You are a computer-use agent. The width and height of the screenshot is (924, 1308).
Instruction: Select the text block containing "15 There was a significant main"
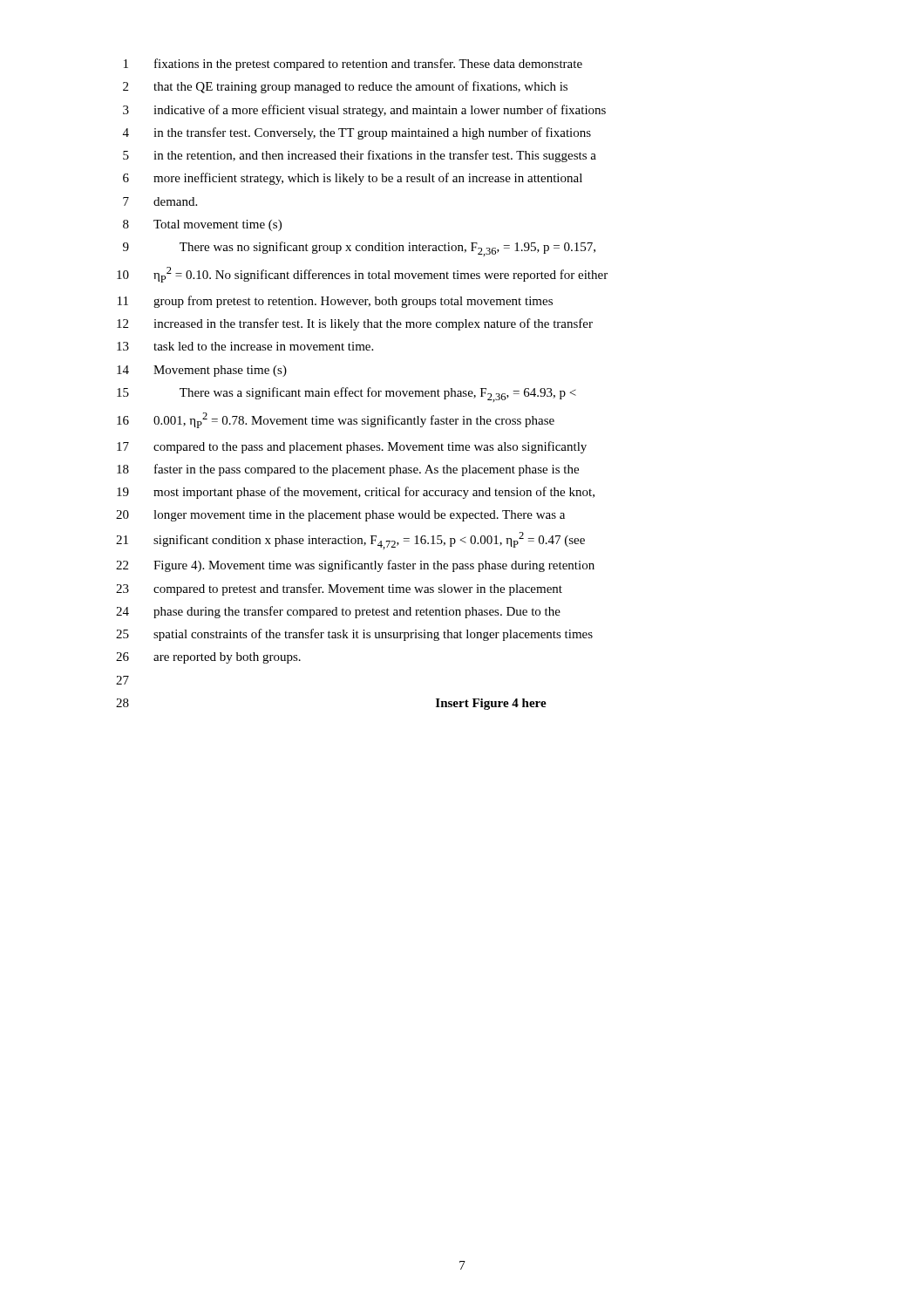[x=336, y=394]
